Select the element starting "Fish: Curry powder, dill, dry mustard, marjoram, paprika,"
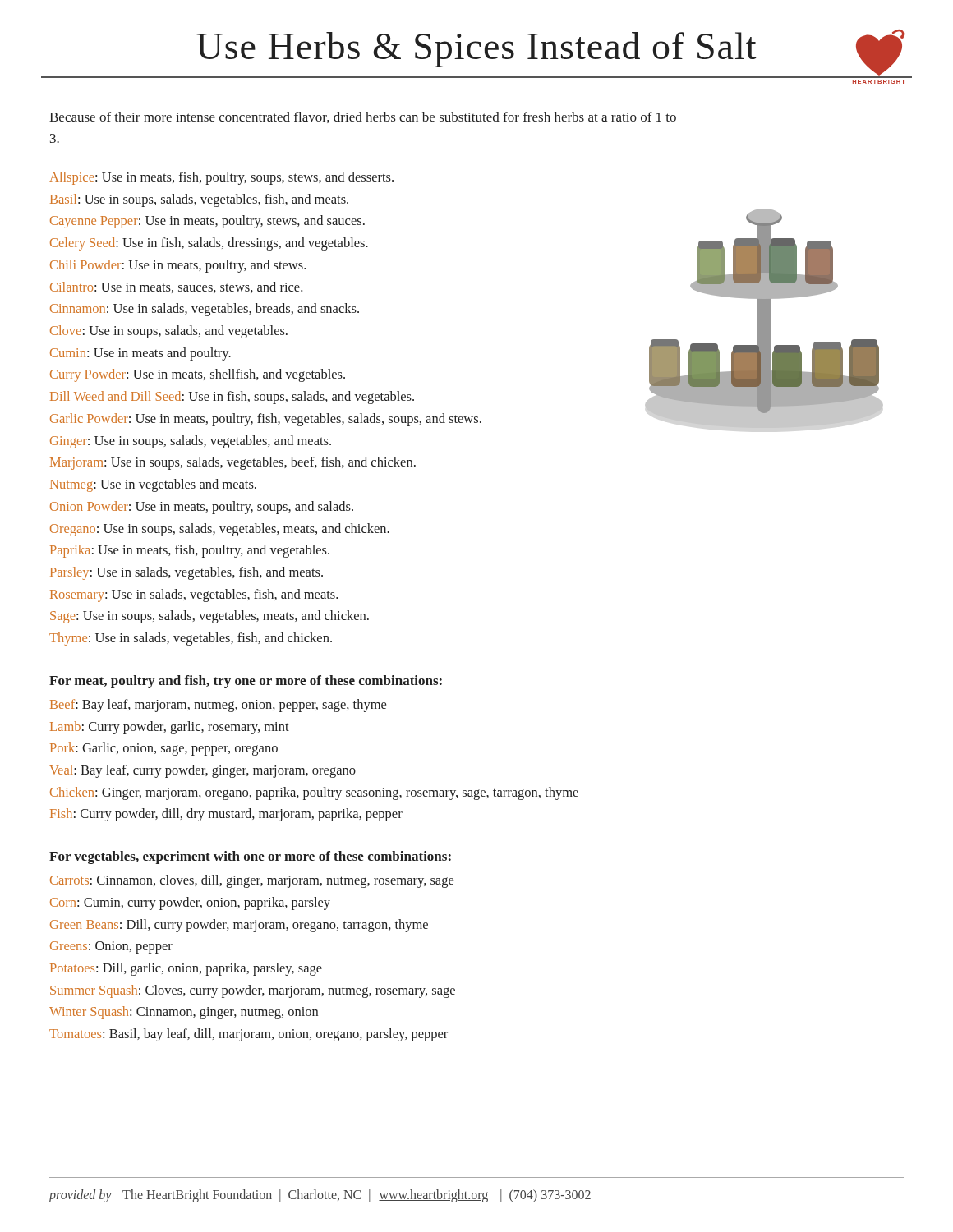Screen dimensions: 1232x953 [x=226, y=814]
